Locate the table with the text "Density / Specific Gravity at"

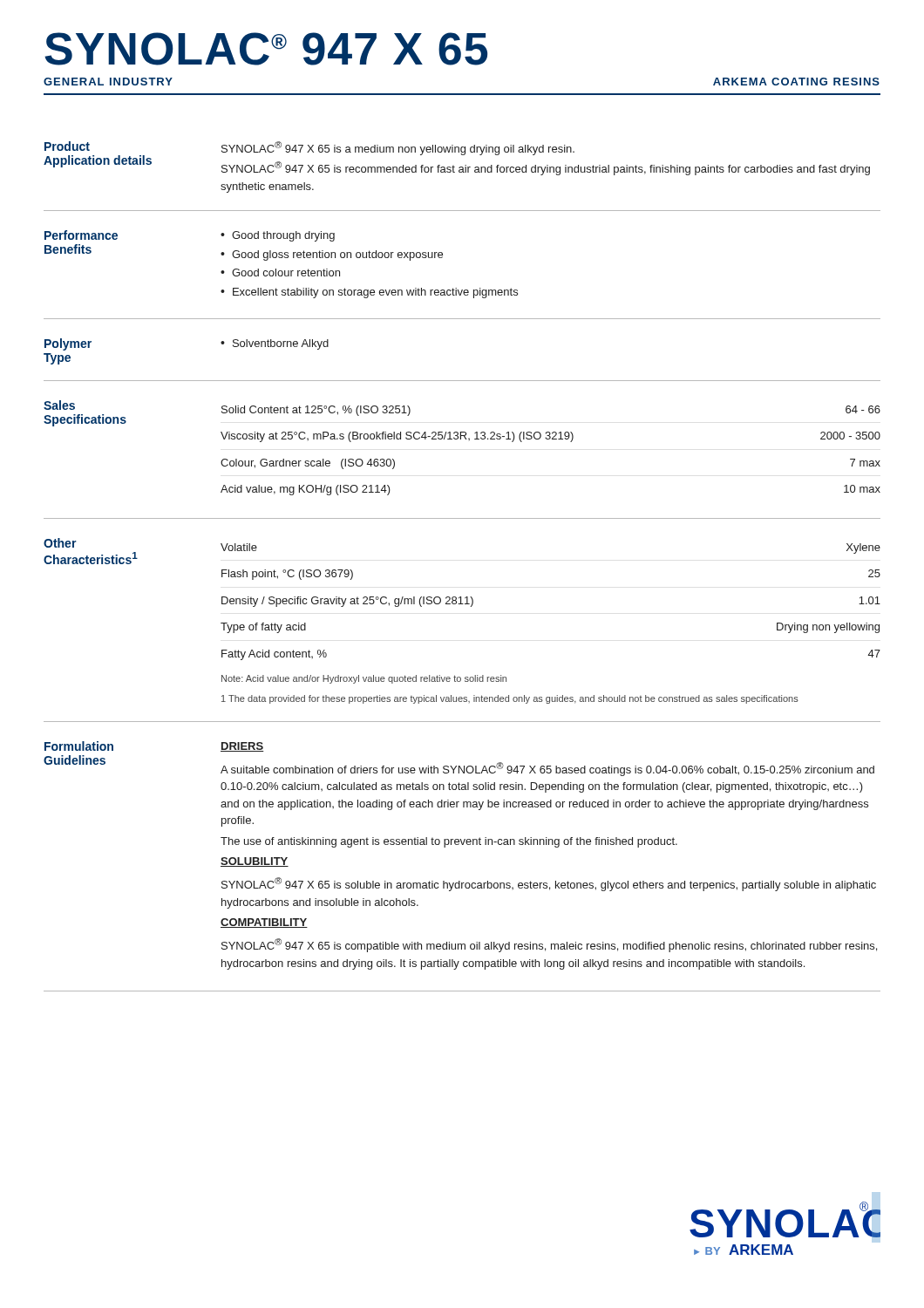point(550,600)
